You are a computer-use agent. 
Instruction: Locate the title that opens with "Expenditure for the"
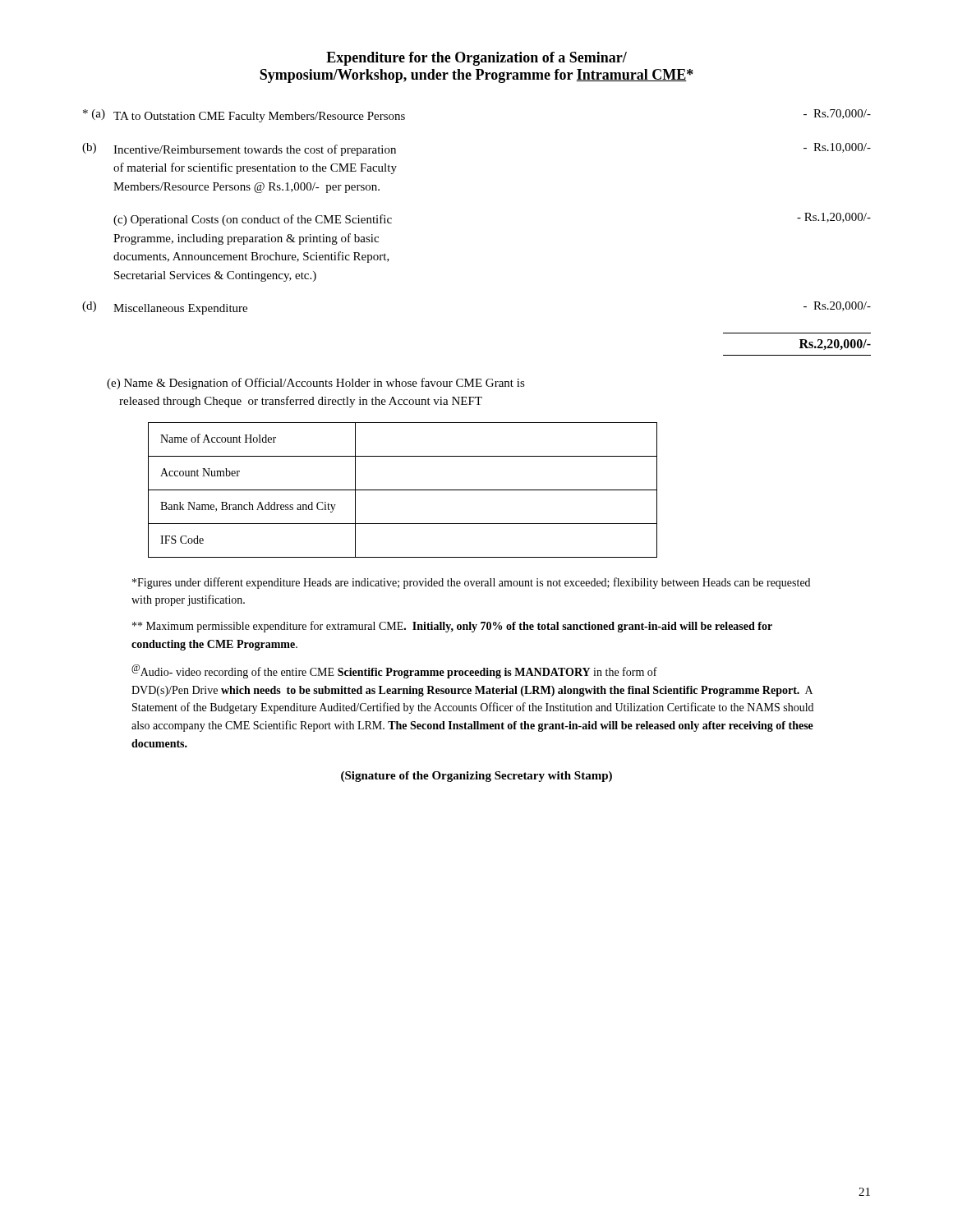pyautogui.click(x=476, y=67)
